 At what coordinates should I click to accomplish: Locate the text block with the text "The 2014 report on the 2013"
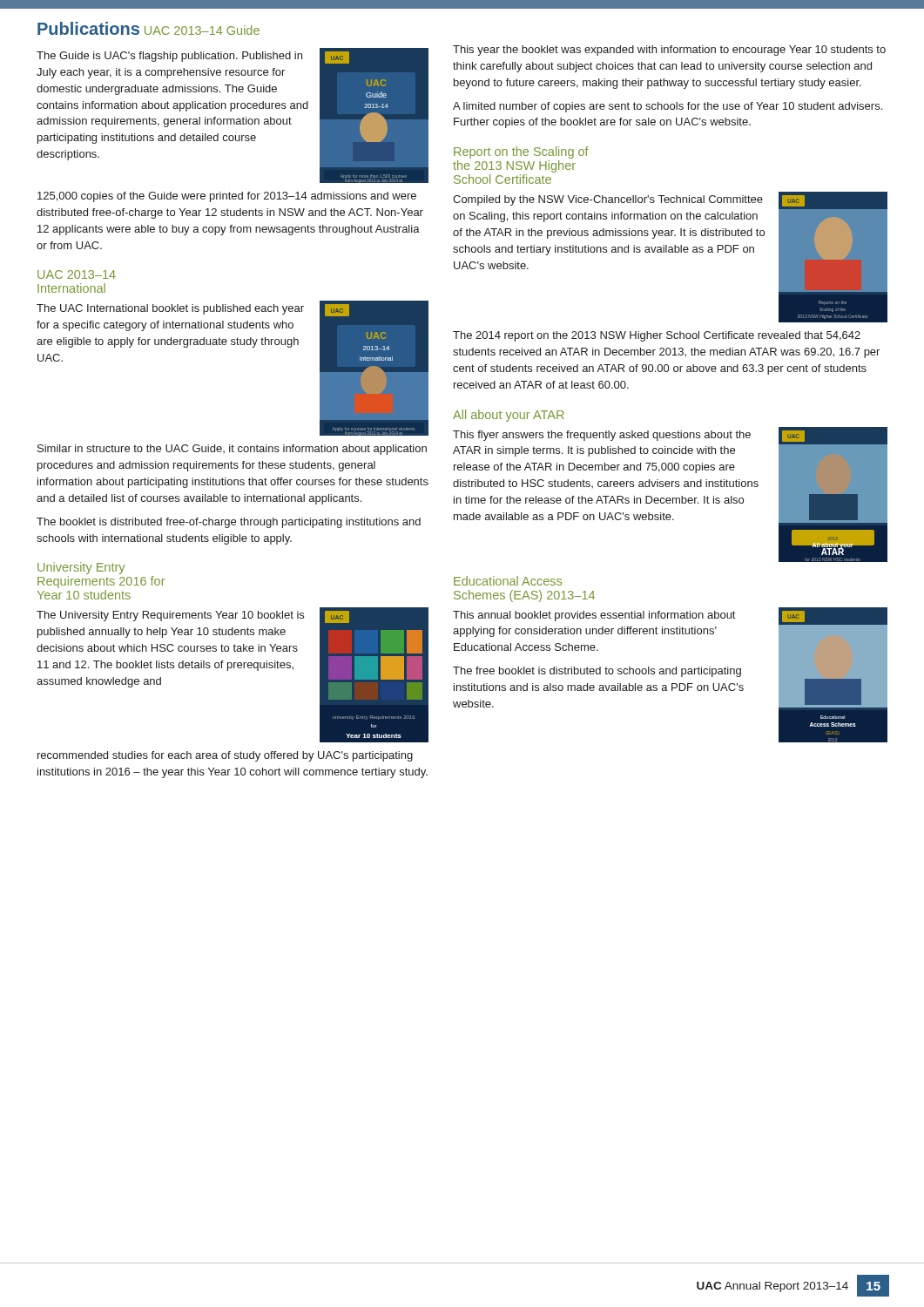click(x=666, y=360)
